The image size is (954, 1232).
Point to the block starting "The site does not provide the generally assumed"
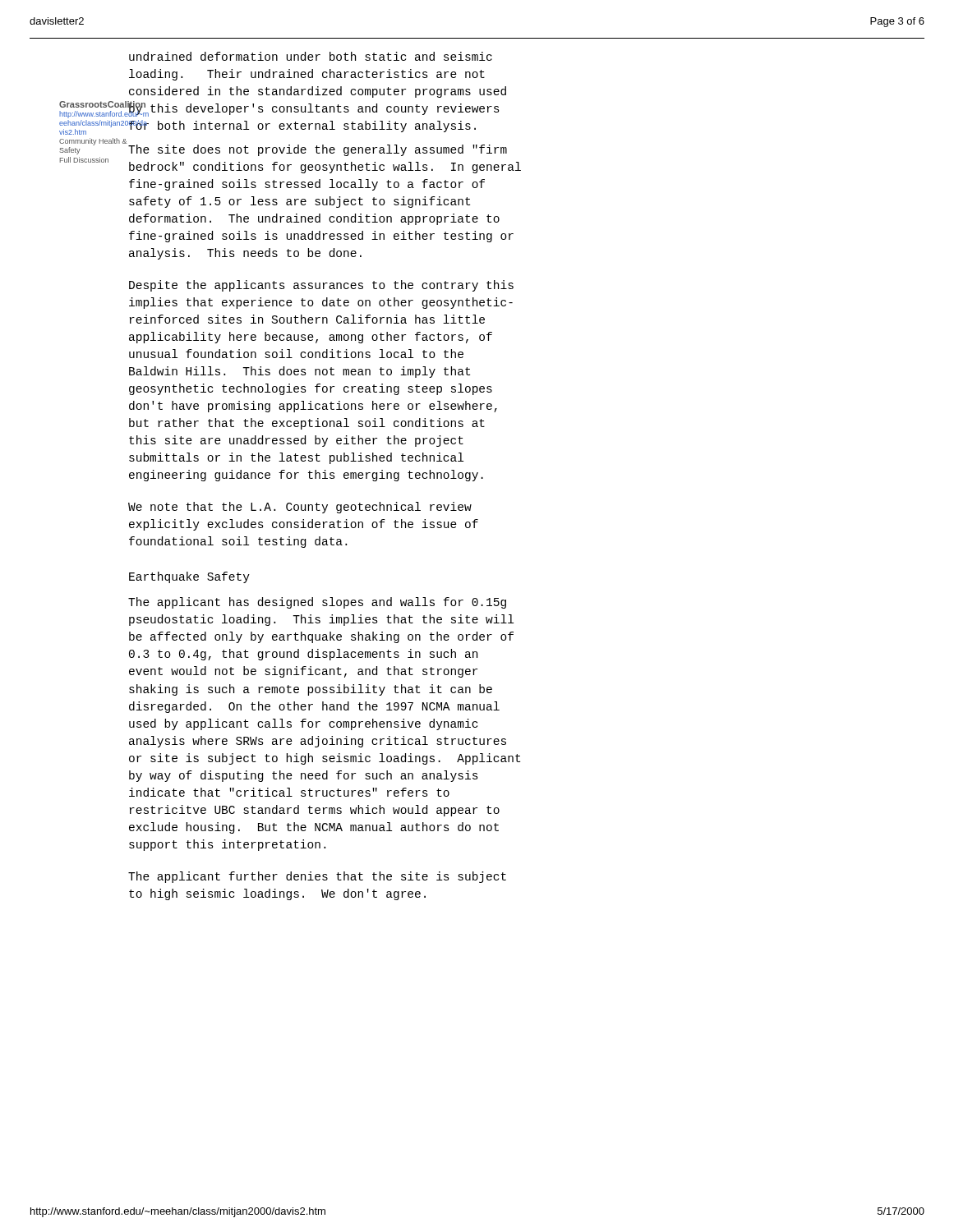click(318, 150)
